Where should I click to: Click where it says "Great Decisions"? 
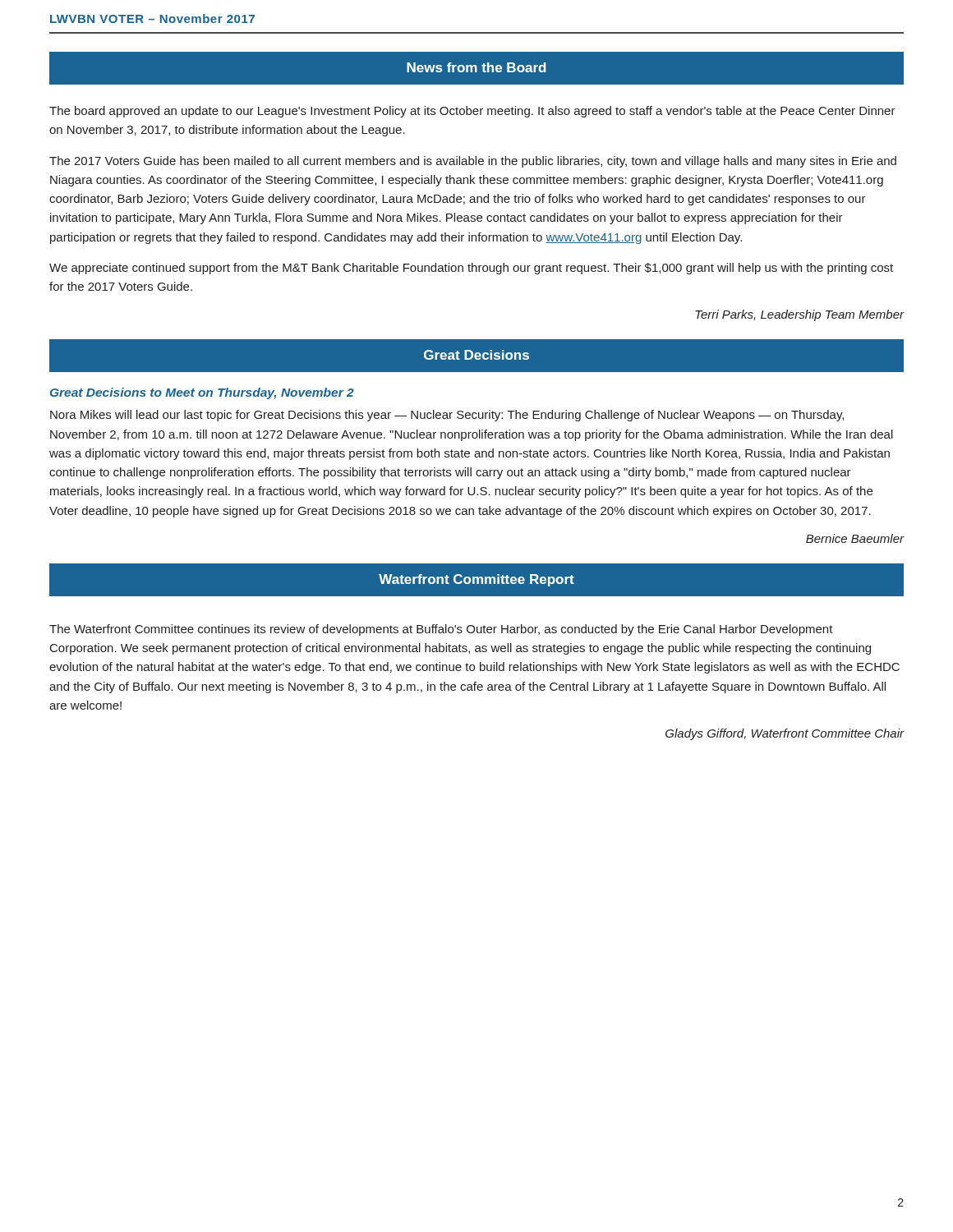(476, 355)
